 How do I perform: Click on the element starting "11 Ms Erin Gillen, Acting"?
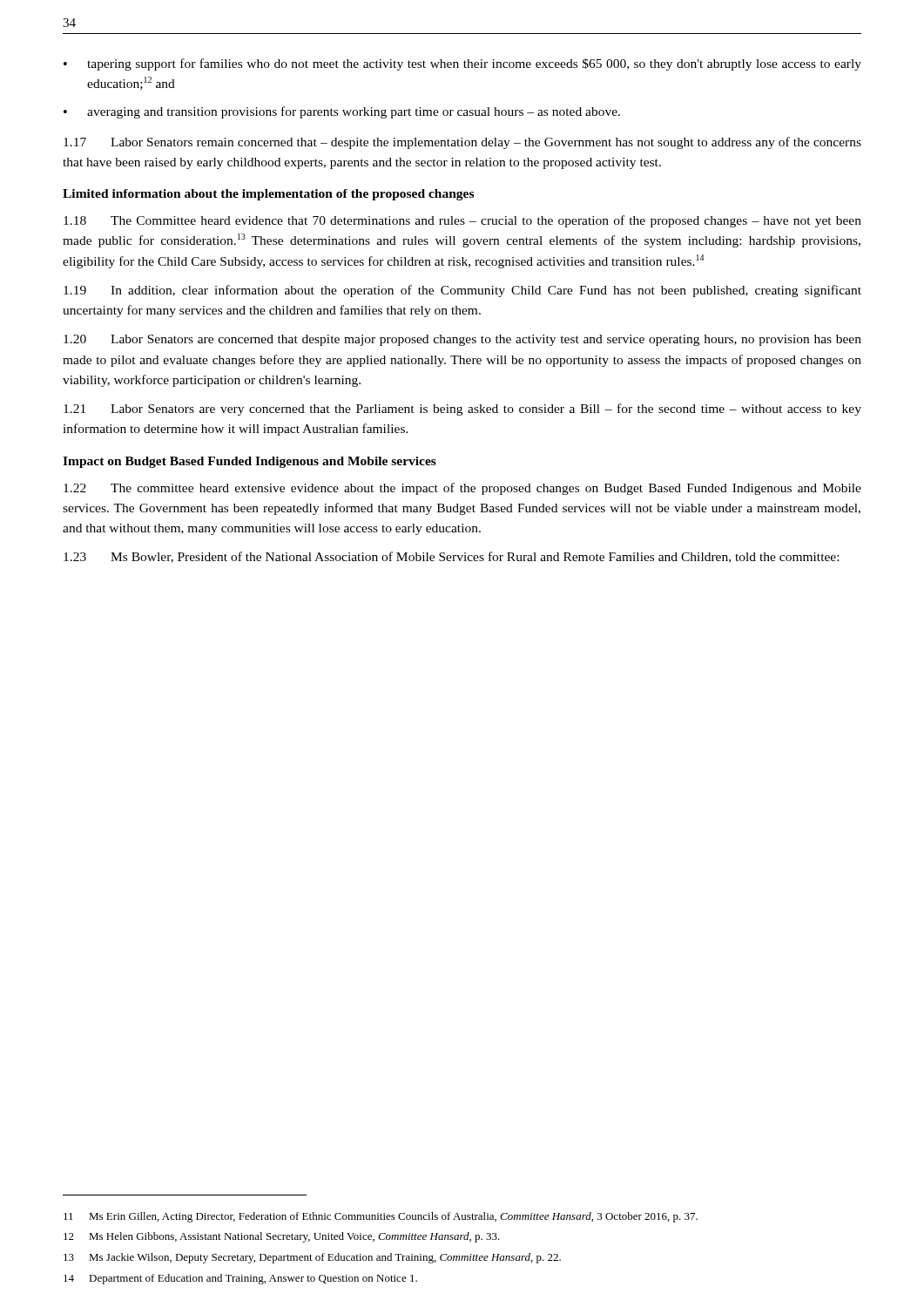coord(462,1216)
